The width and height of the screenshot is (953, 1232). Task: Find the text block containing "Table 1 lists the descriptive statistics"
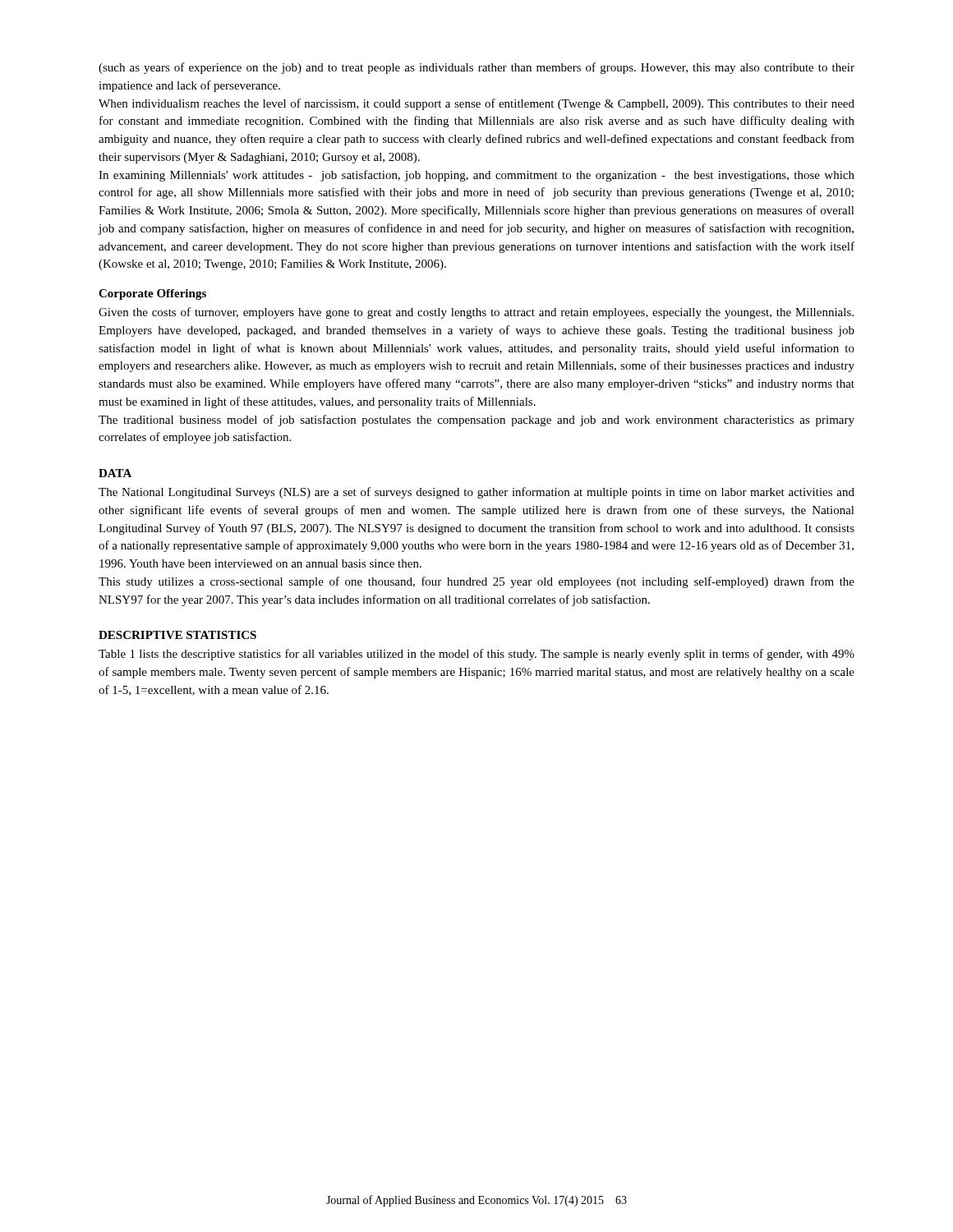[476, 673]
